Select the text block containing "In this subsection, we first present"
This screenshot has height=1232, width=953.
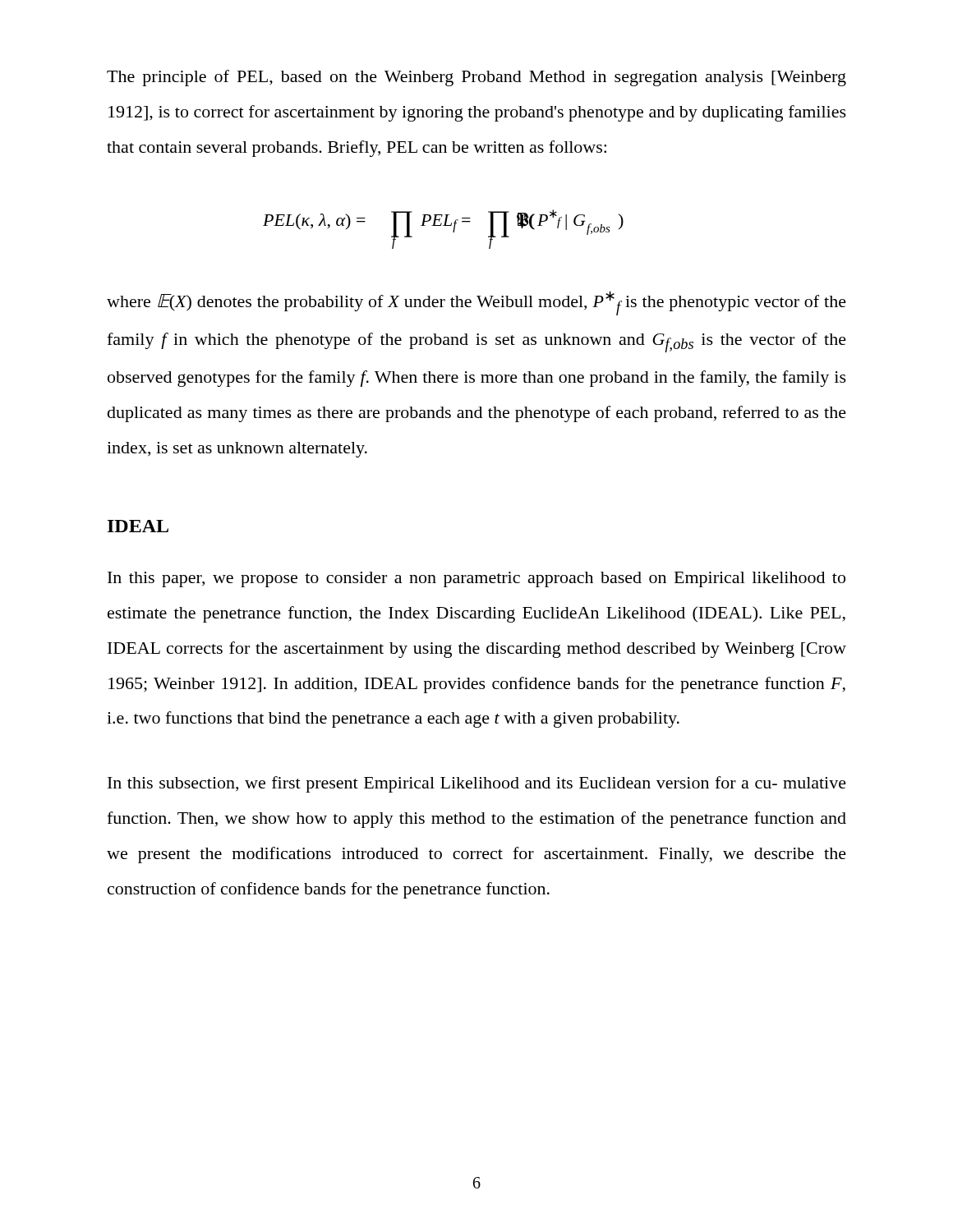(x=477, y=784)
